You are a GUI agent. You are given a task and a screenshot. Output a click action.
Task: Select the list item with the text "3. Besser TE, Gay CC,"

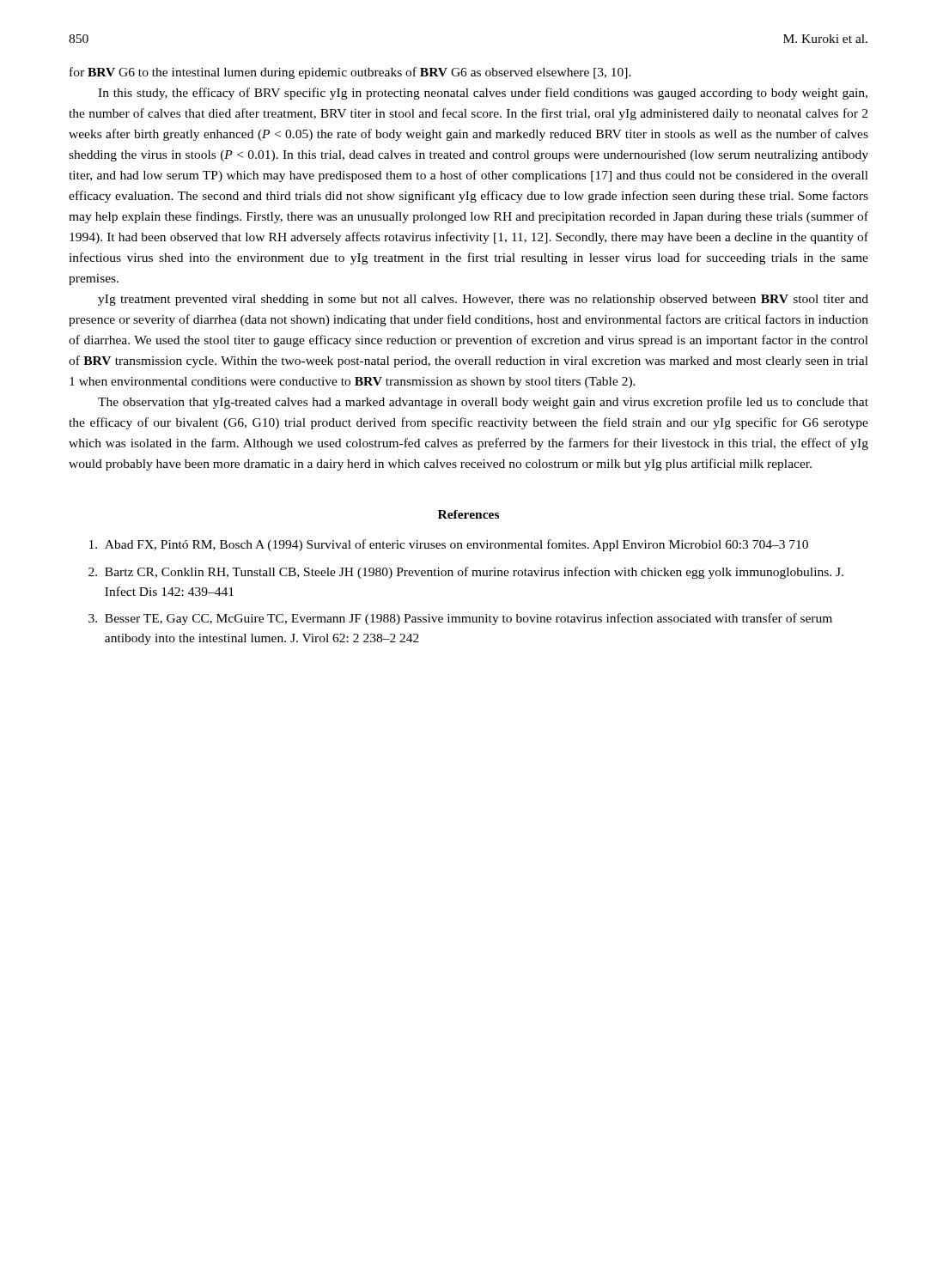point(468,628)
